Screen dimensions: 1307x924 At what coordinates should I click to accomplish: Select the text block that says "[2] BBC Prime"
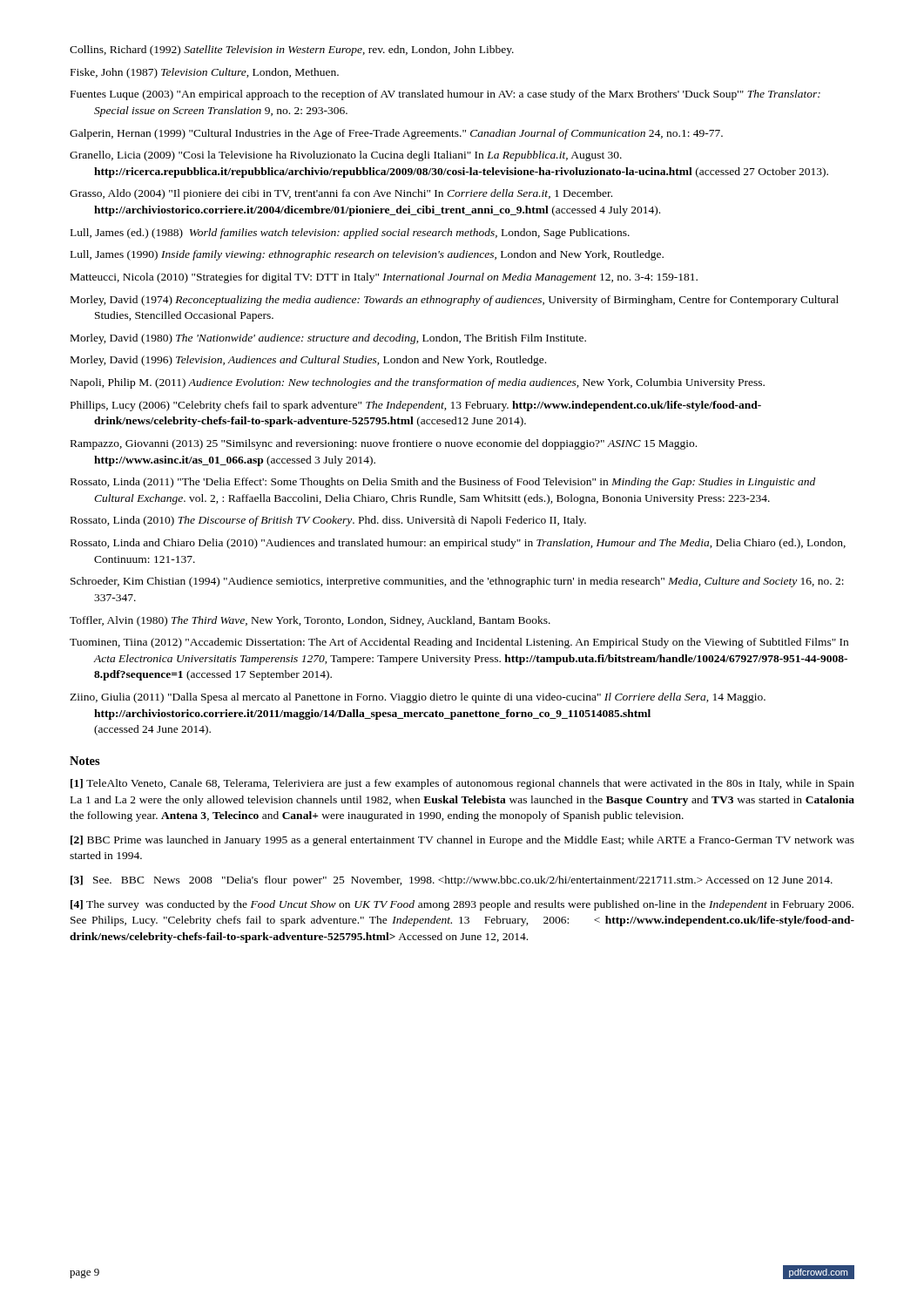pyautogui.click(x=462, y=847)
